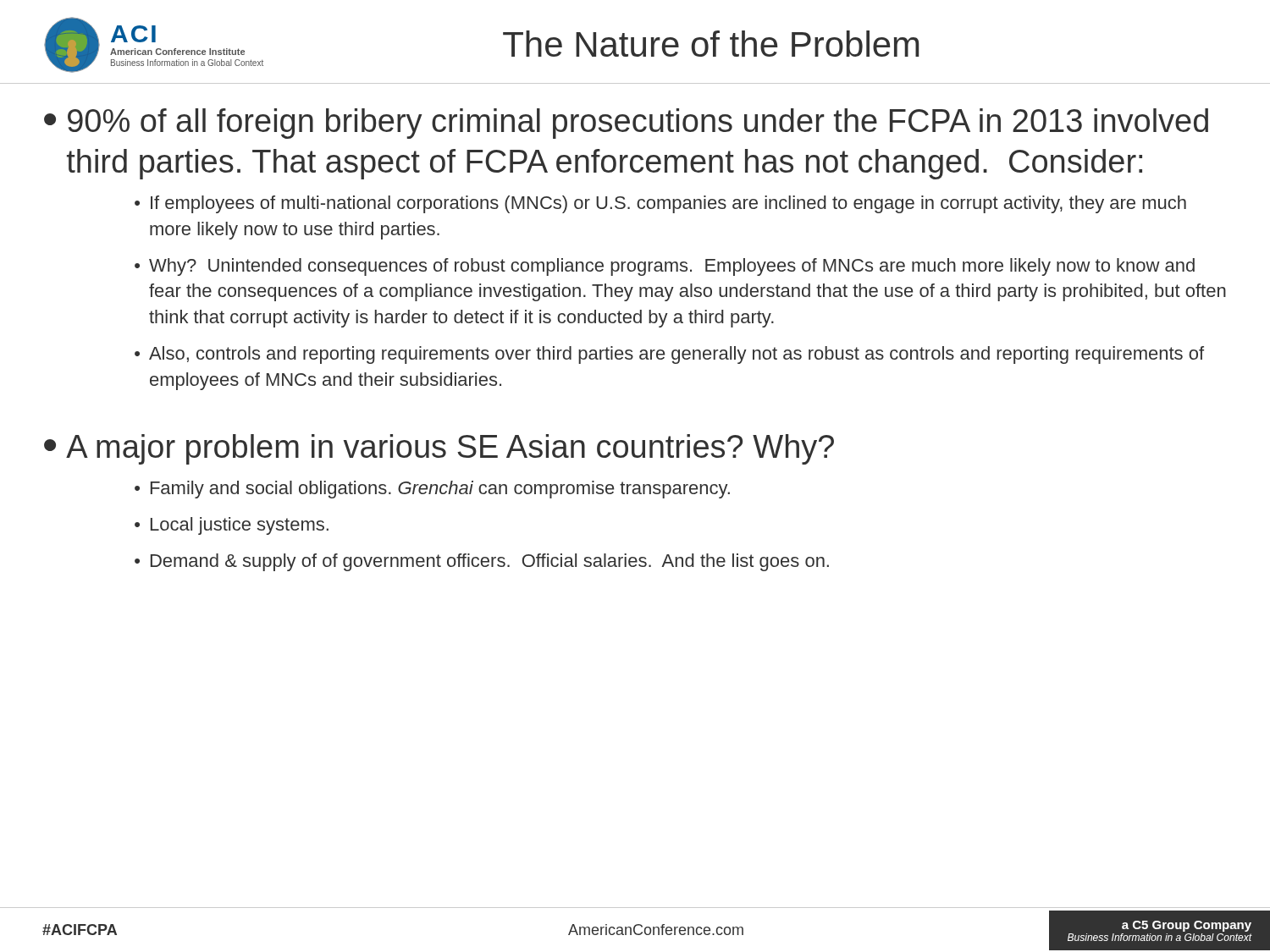Click on the region starting "• Why? Unintended"

pos(681,292)
